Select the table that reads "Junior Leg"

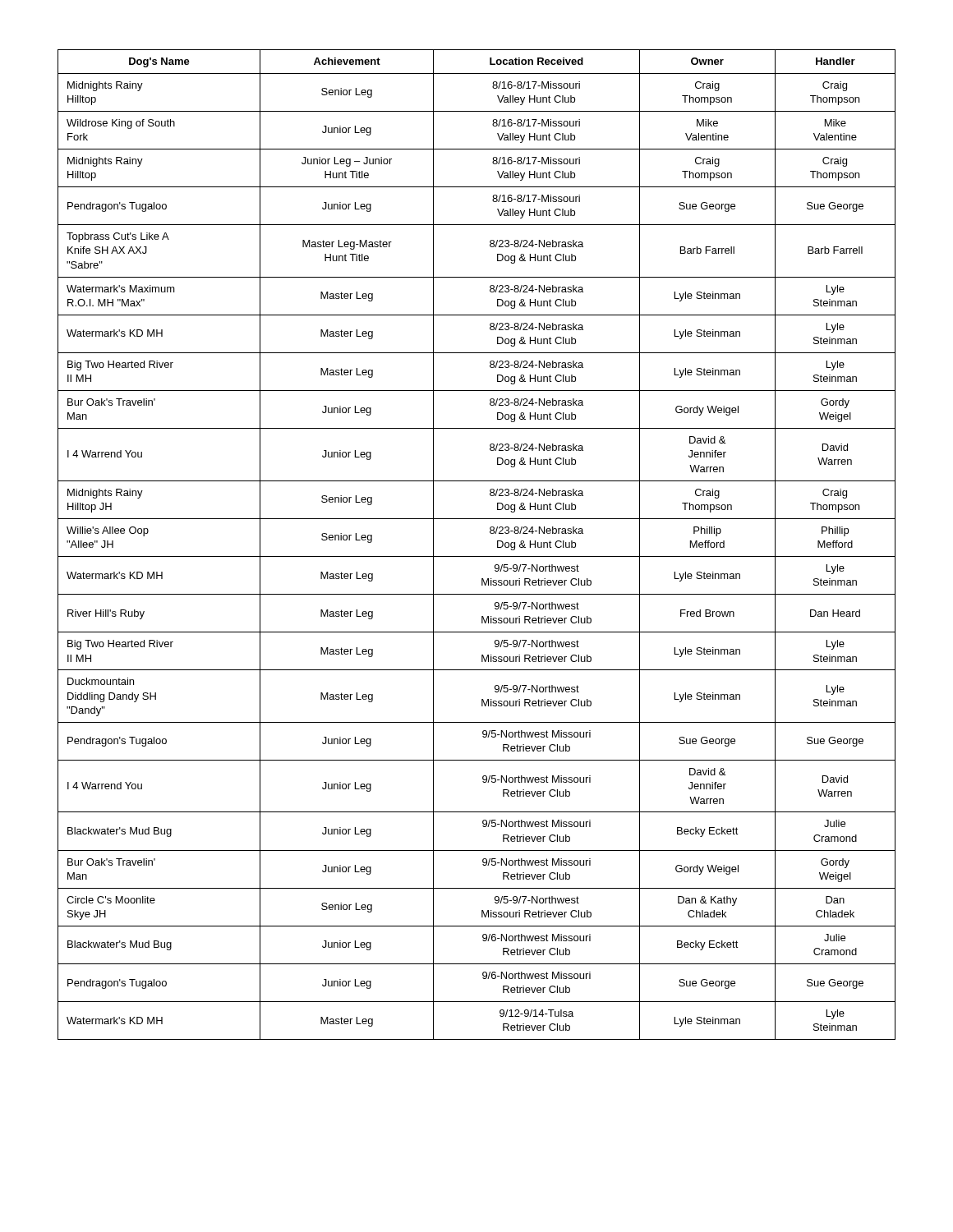[476, 545]
